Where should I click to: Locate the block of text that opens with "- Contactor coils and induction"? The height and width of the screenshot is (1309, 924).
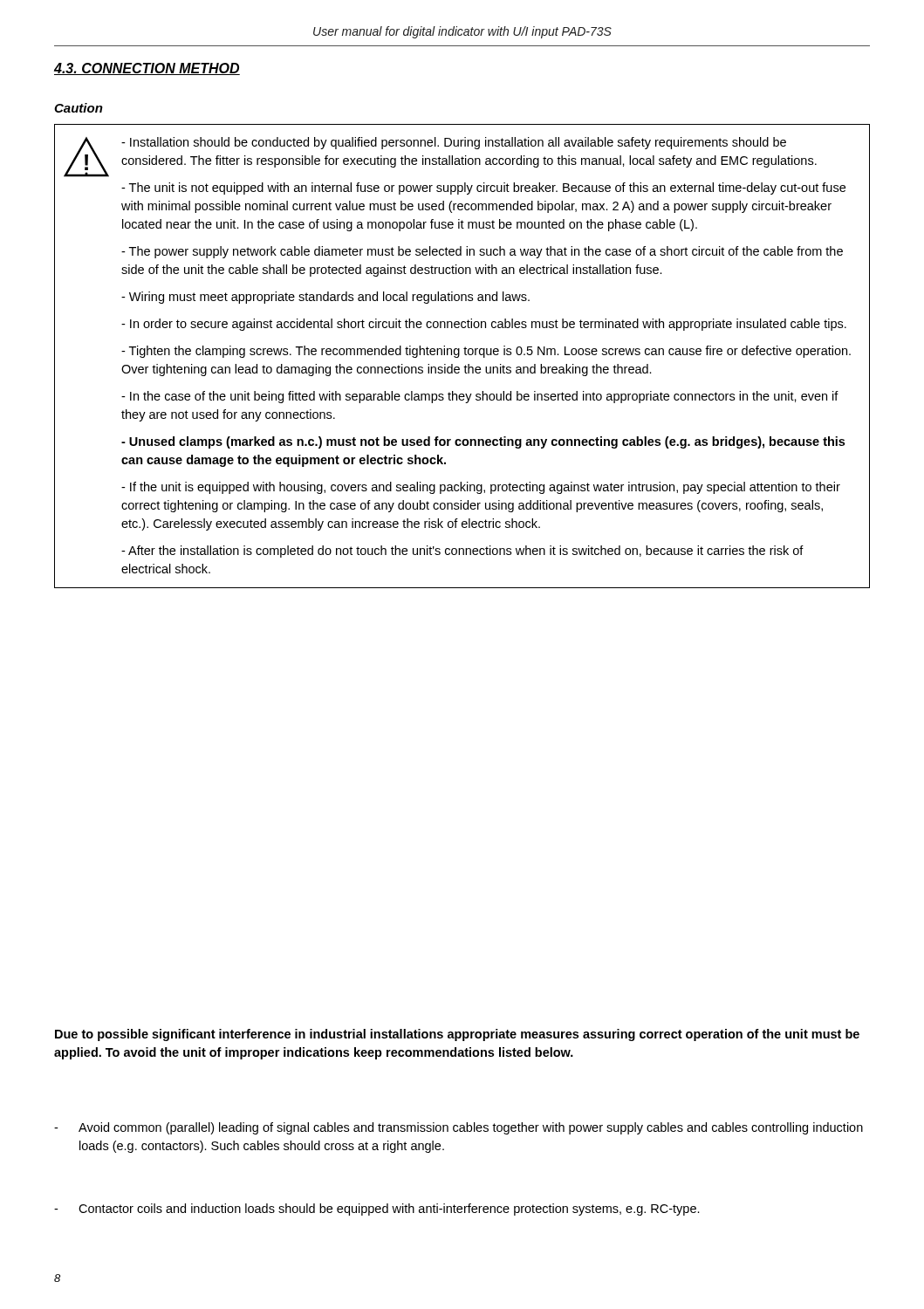coord(462,1209)
